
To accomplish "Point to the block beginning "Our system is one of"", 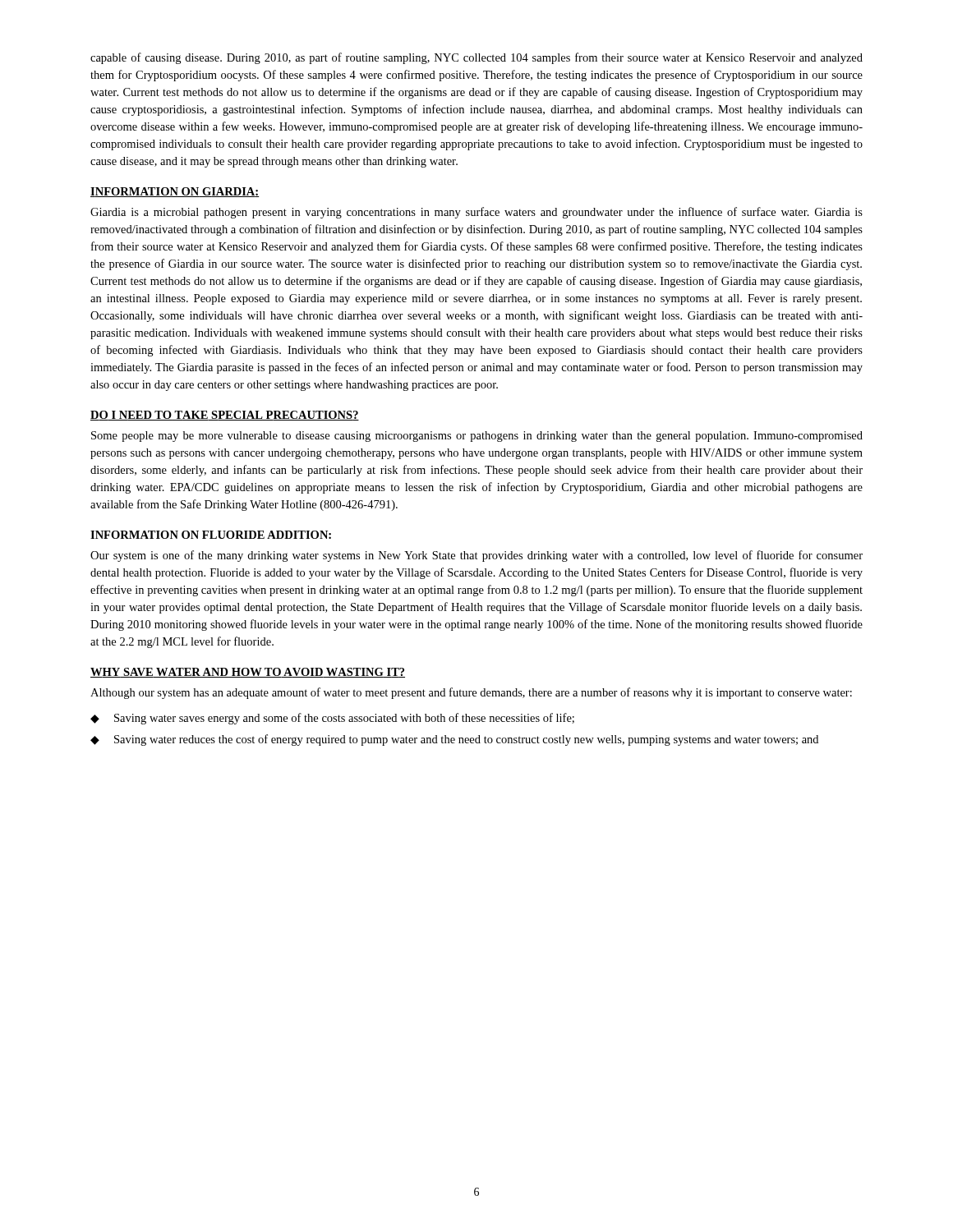I will 476,599.
